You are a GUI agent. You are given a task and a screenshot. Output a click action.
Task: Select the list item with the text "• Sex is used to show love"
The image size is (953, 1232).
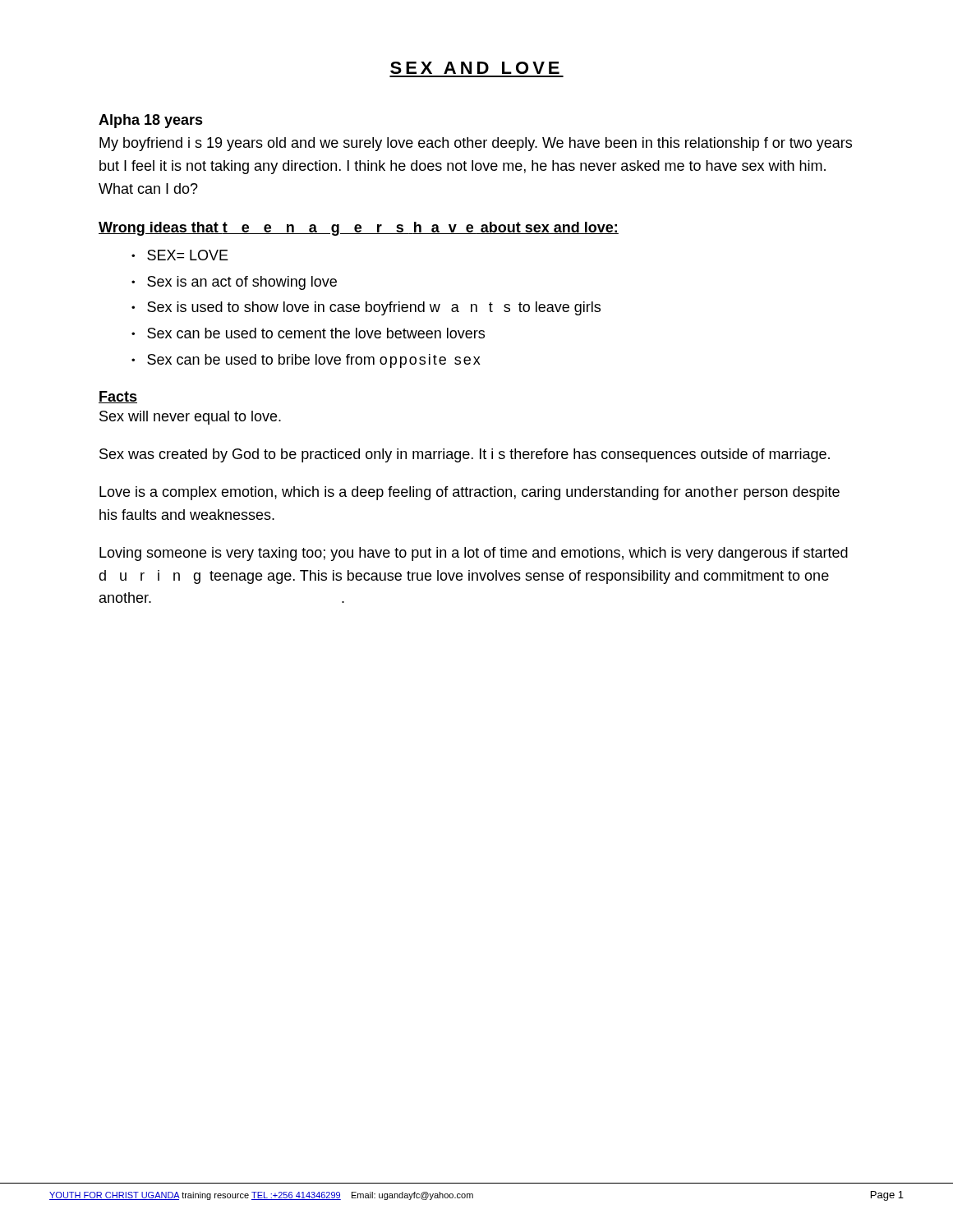click(366, 308)
